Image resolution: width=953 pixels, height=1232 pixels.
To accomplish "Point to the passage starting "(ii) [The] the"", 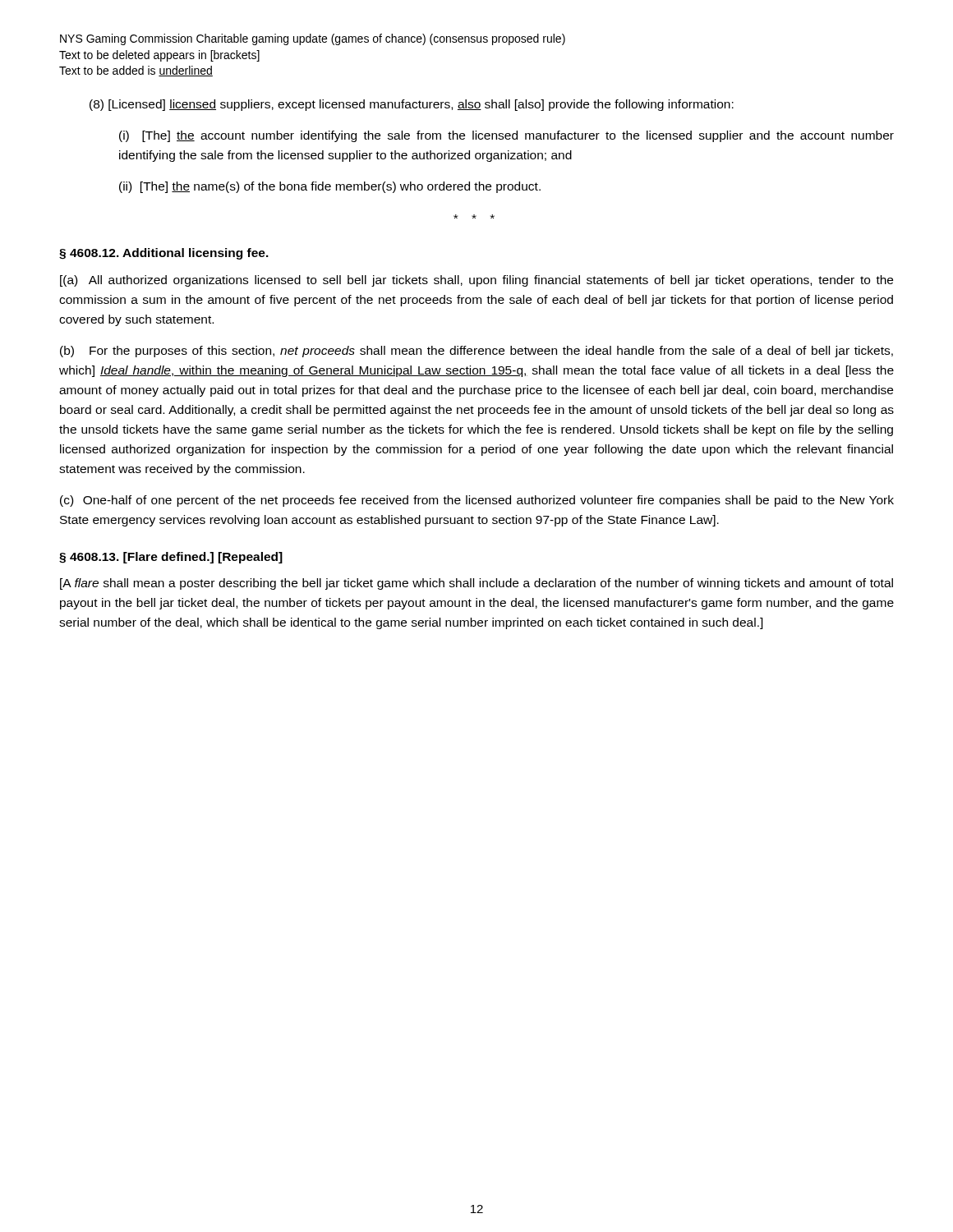I will 330,186.
